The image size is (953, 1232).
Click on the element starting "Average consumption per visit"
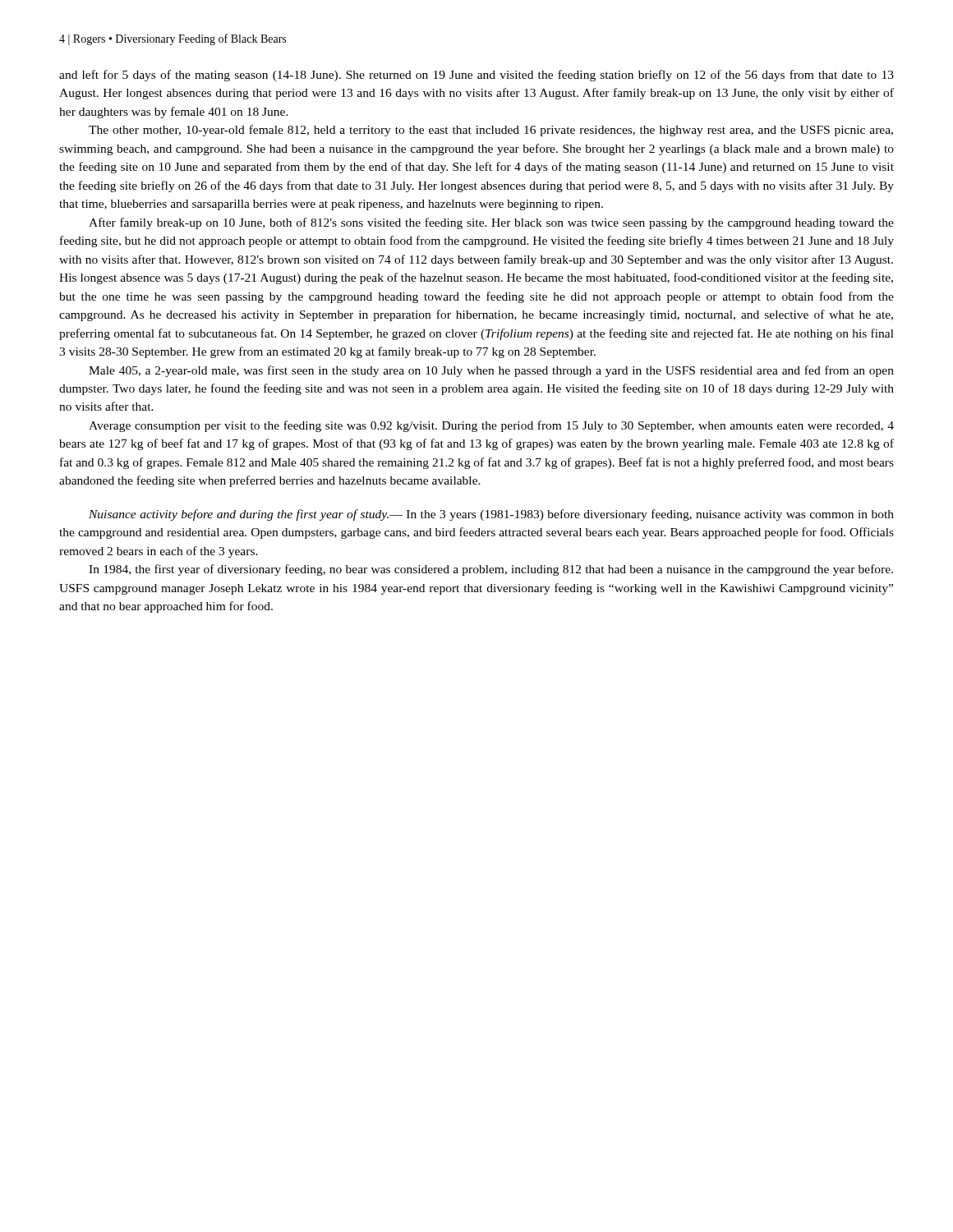[x=476, y=453]
